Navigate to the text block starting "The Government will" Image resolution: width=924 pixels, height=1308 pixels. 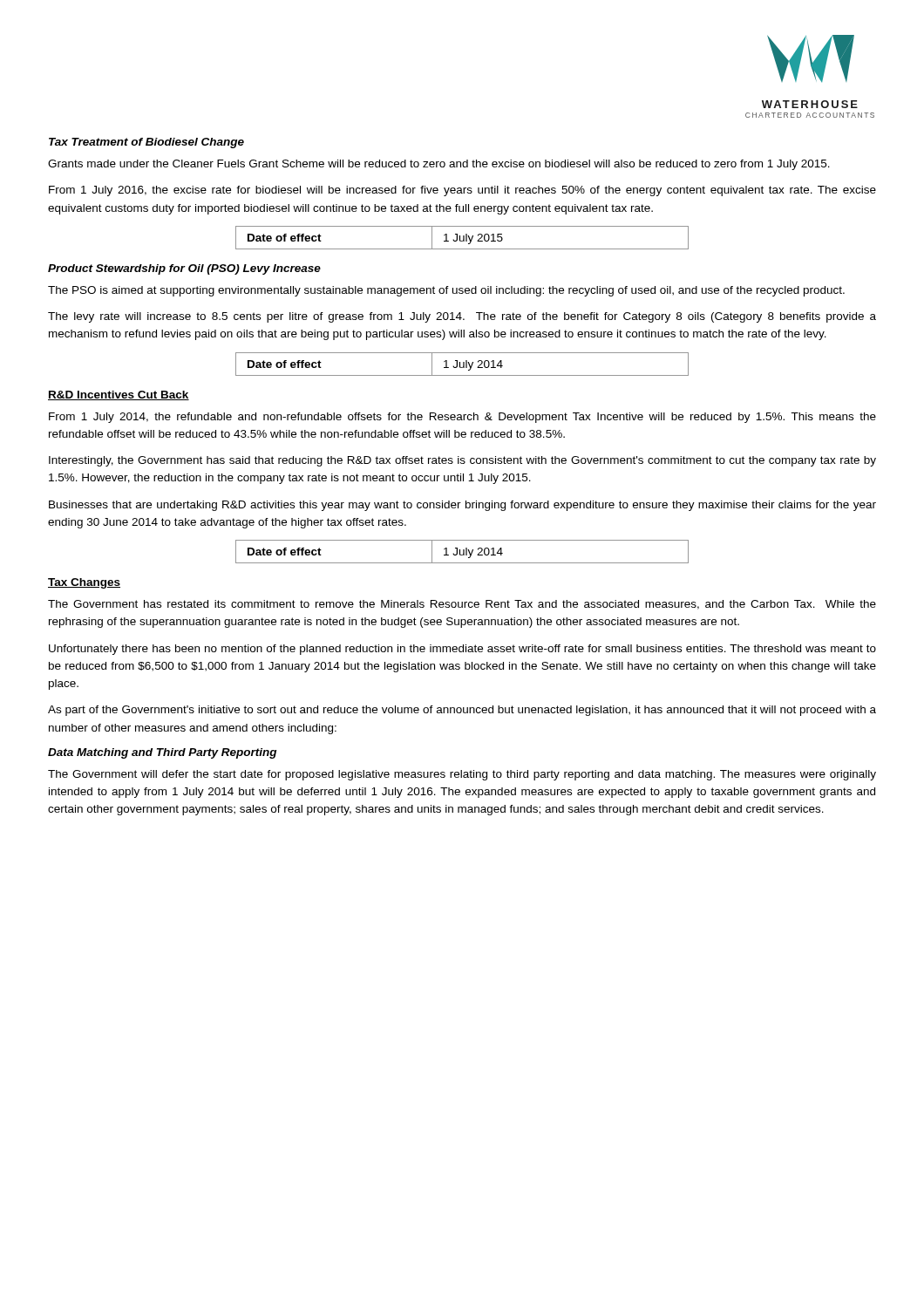(462, 792)
